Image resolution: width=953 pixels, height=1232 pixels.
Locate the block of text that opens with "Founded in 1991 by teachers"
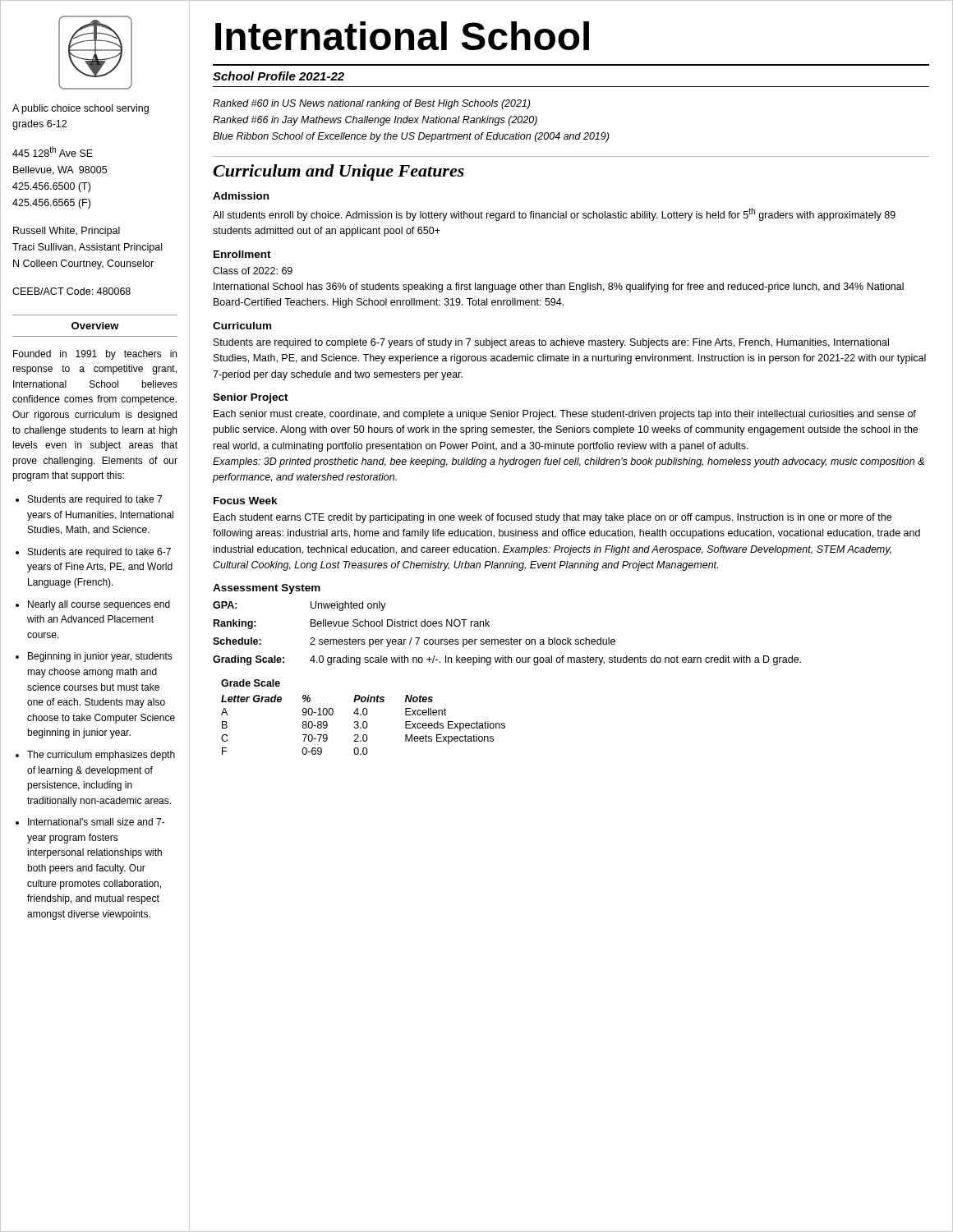coord(95,415)
